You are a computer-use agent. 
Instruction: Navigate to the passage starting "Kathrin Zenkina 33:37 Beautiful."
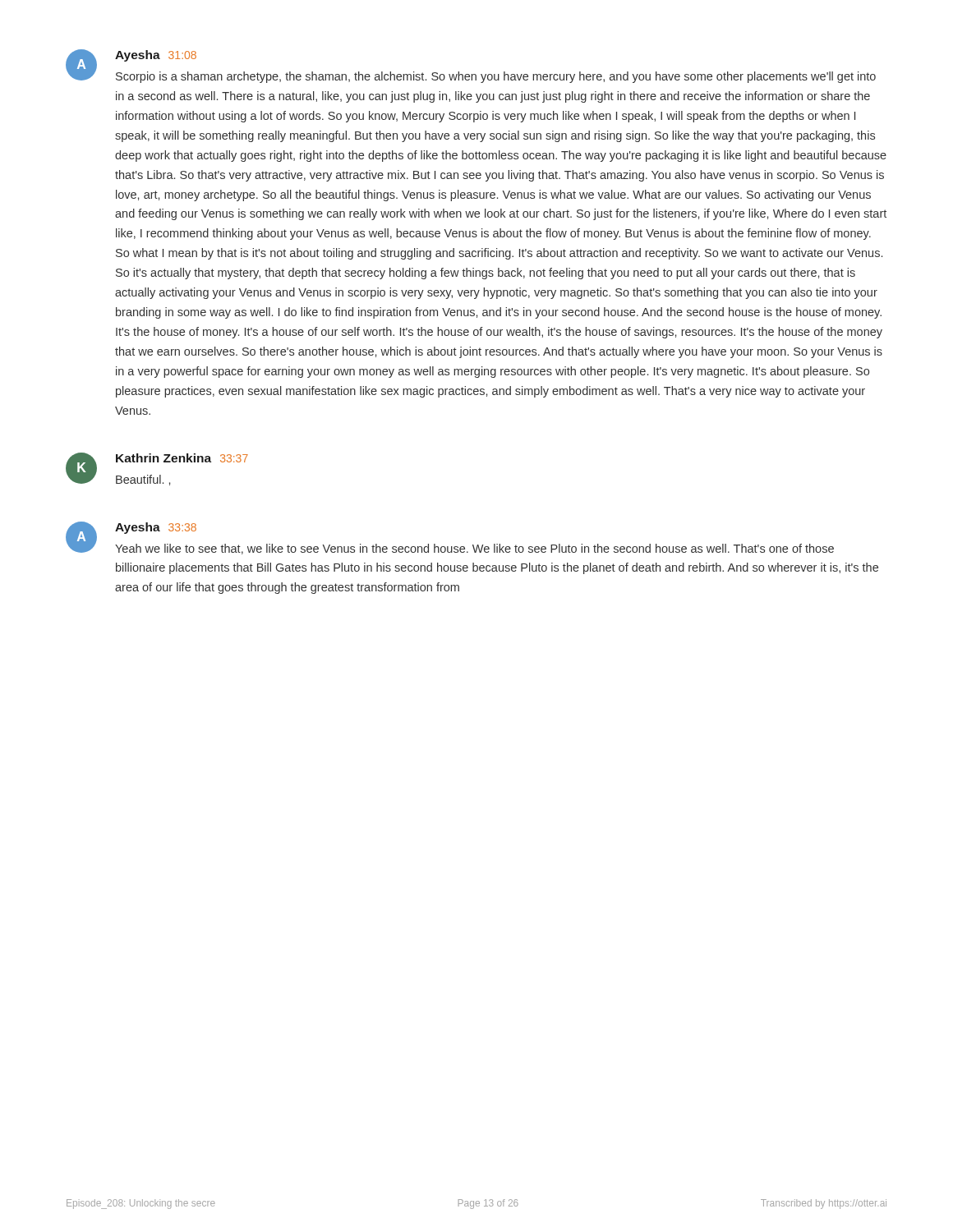[182, 458]
